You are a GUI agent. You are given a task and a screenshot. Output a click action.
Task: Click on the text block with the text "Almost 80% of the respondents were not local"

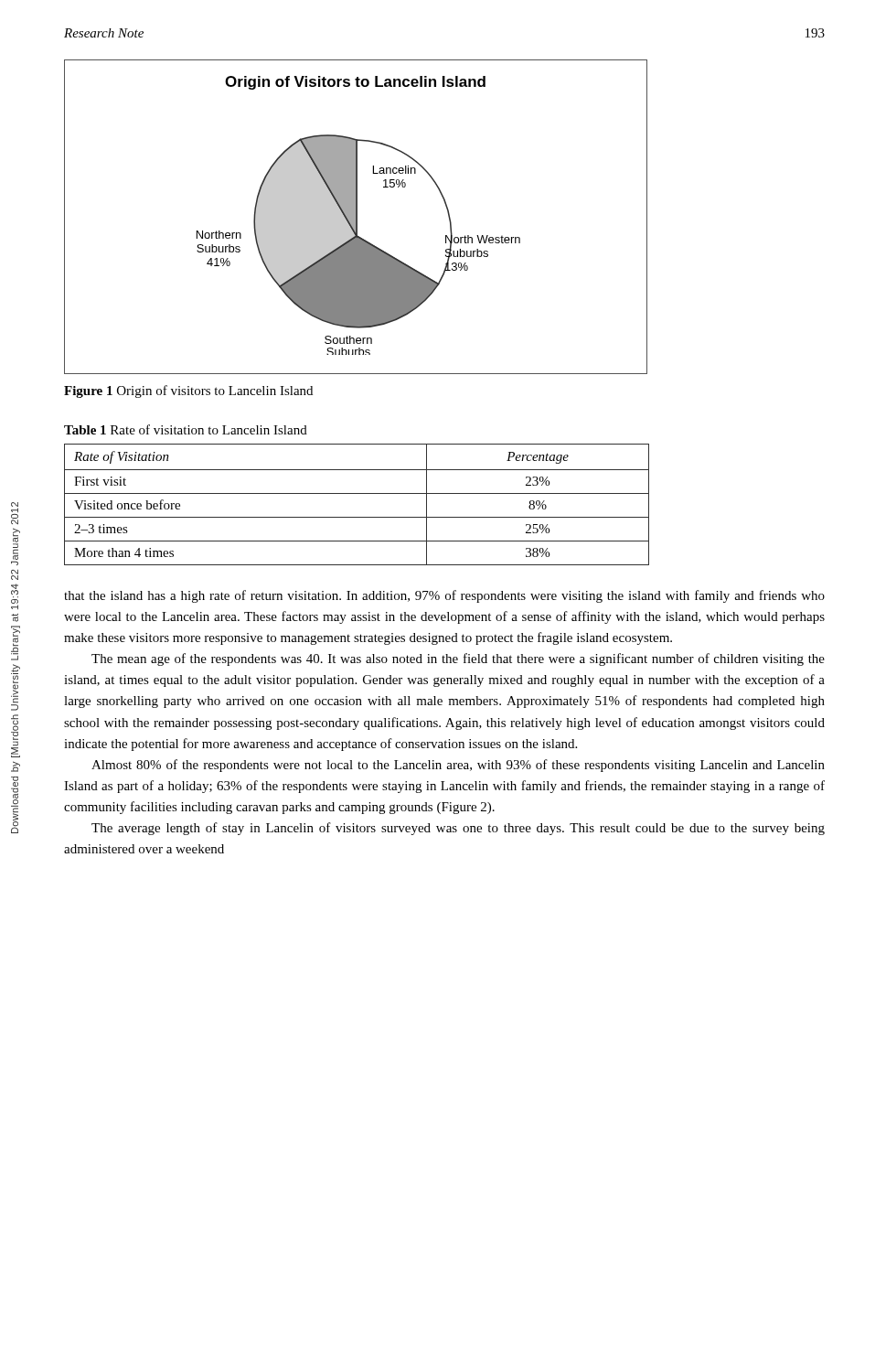444,786
